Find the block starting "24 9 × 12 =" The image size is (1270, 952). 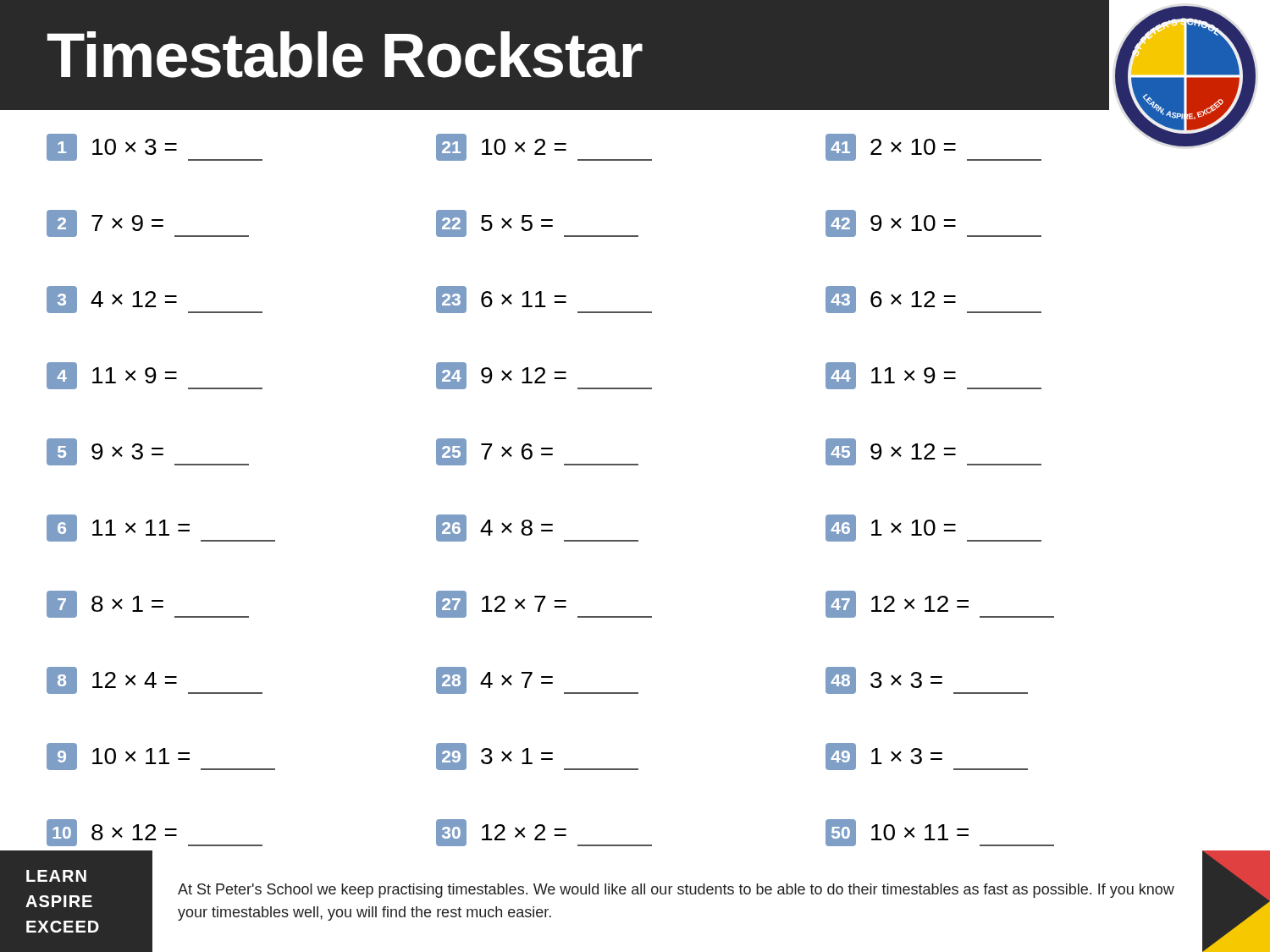pos(544,376)
